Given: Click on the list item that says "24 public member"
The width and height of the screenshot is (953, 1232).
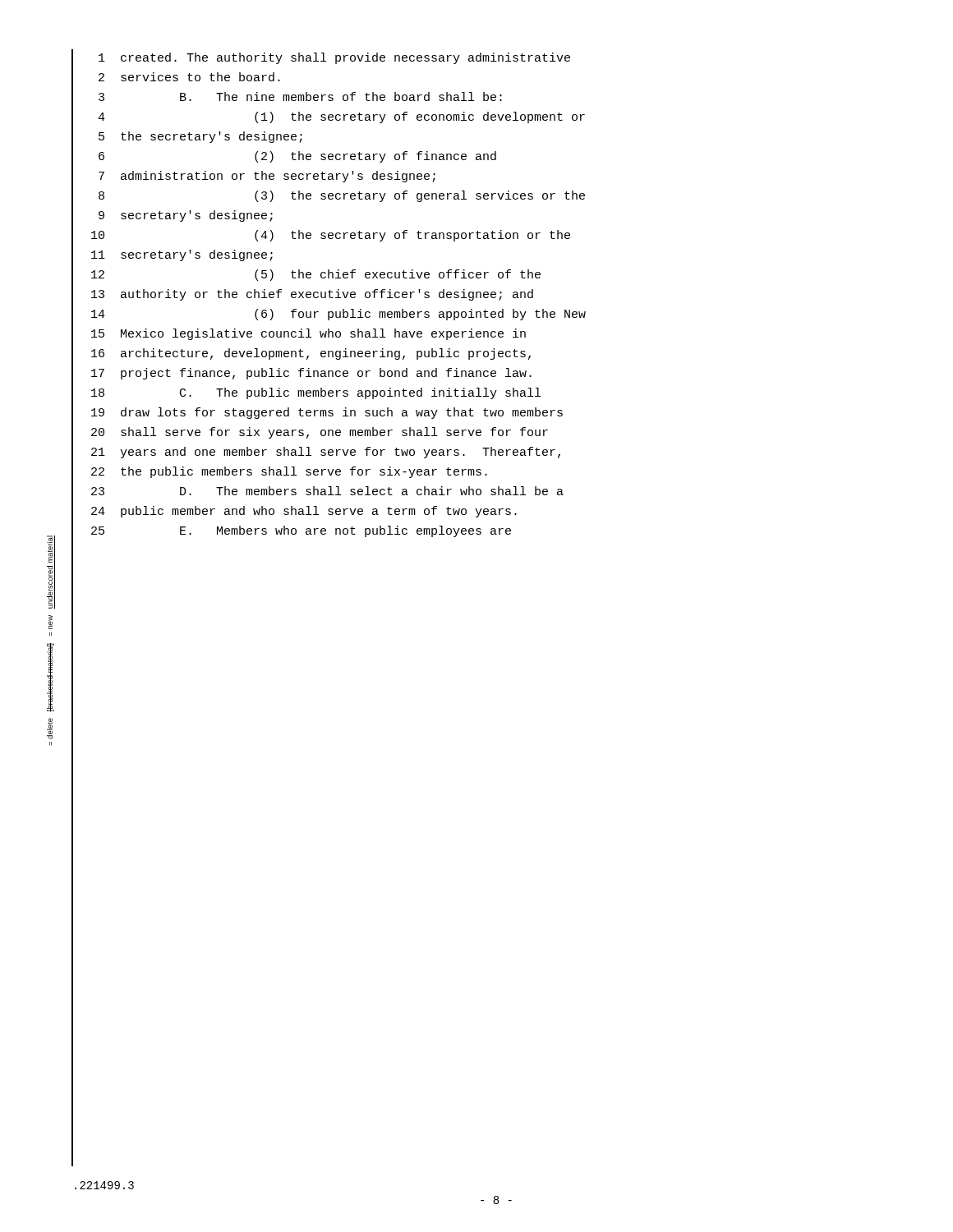Looking at the screenshot, I should click(x=496, y=512).
